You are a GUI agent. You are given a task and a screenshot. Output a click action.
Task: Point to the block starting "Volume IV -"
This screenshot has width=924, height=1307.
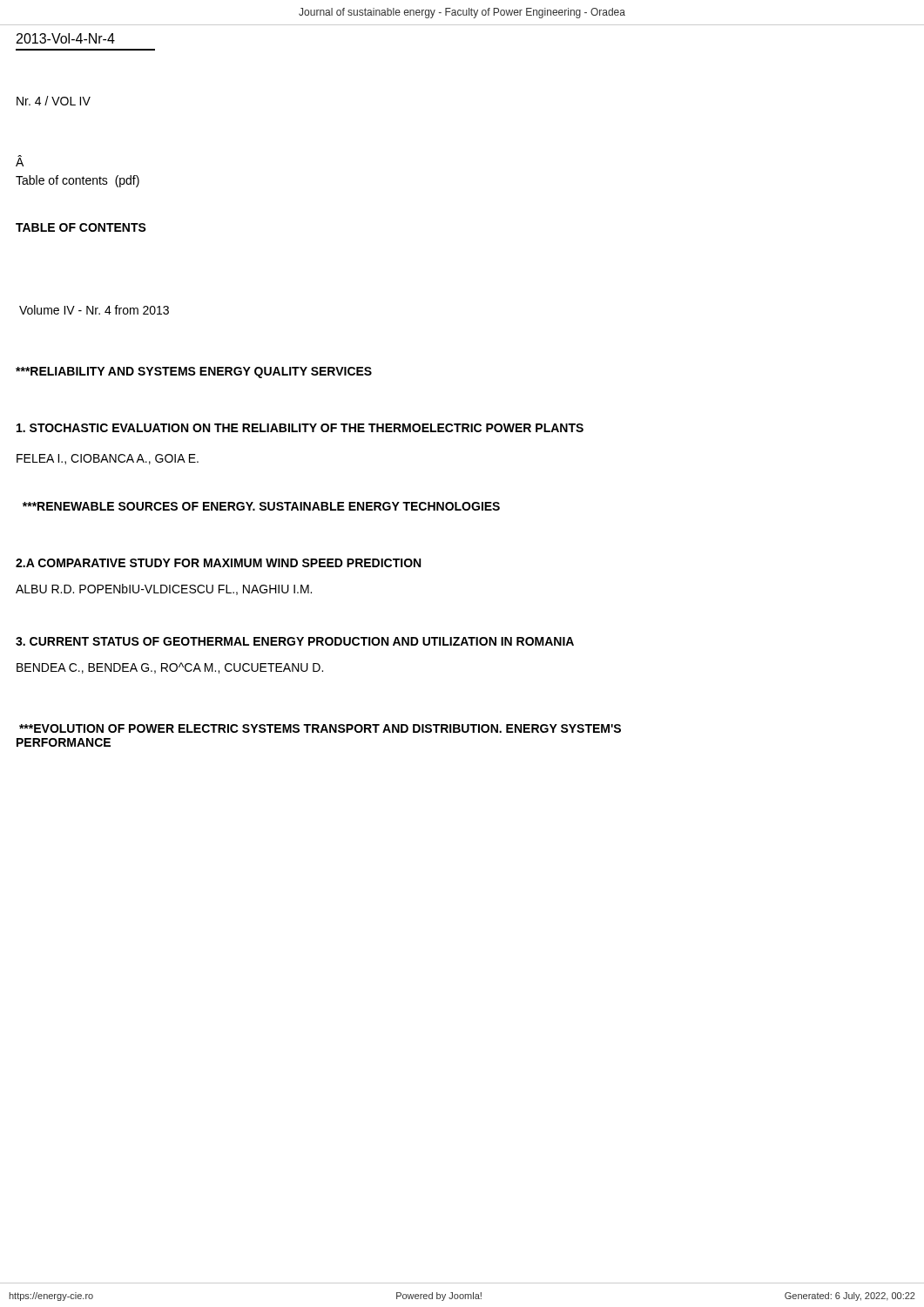[x=93, y=310]
